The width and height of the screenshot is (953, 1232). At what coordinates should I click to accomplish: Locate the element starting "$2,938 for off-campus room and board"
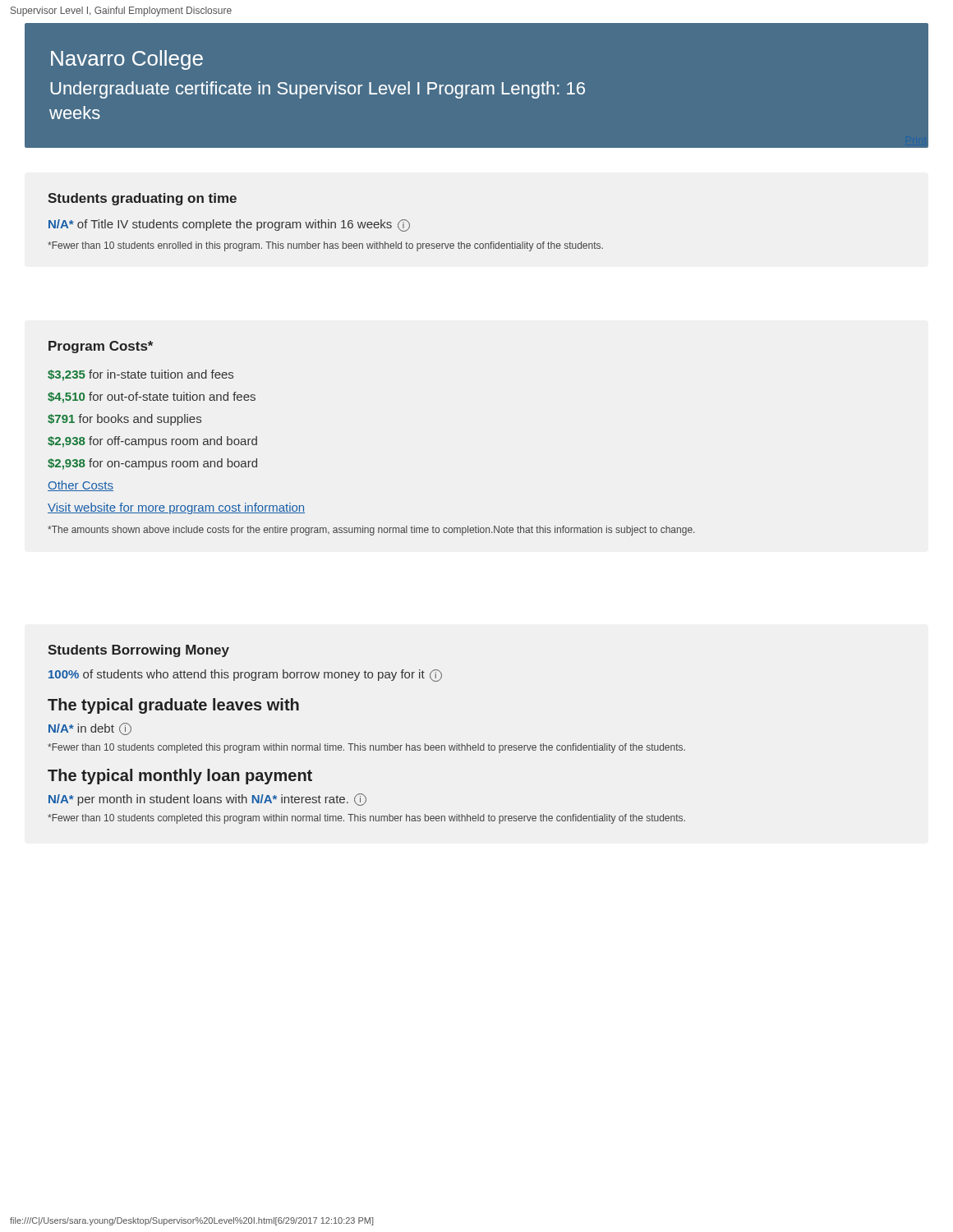coord(153,441)
